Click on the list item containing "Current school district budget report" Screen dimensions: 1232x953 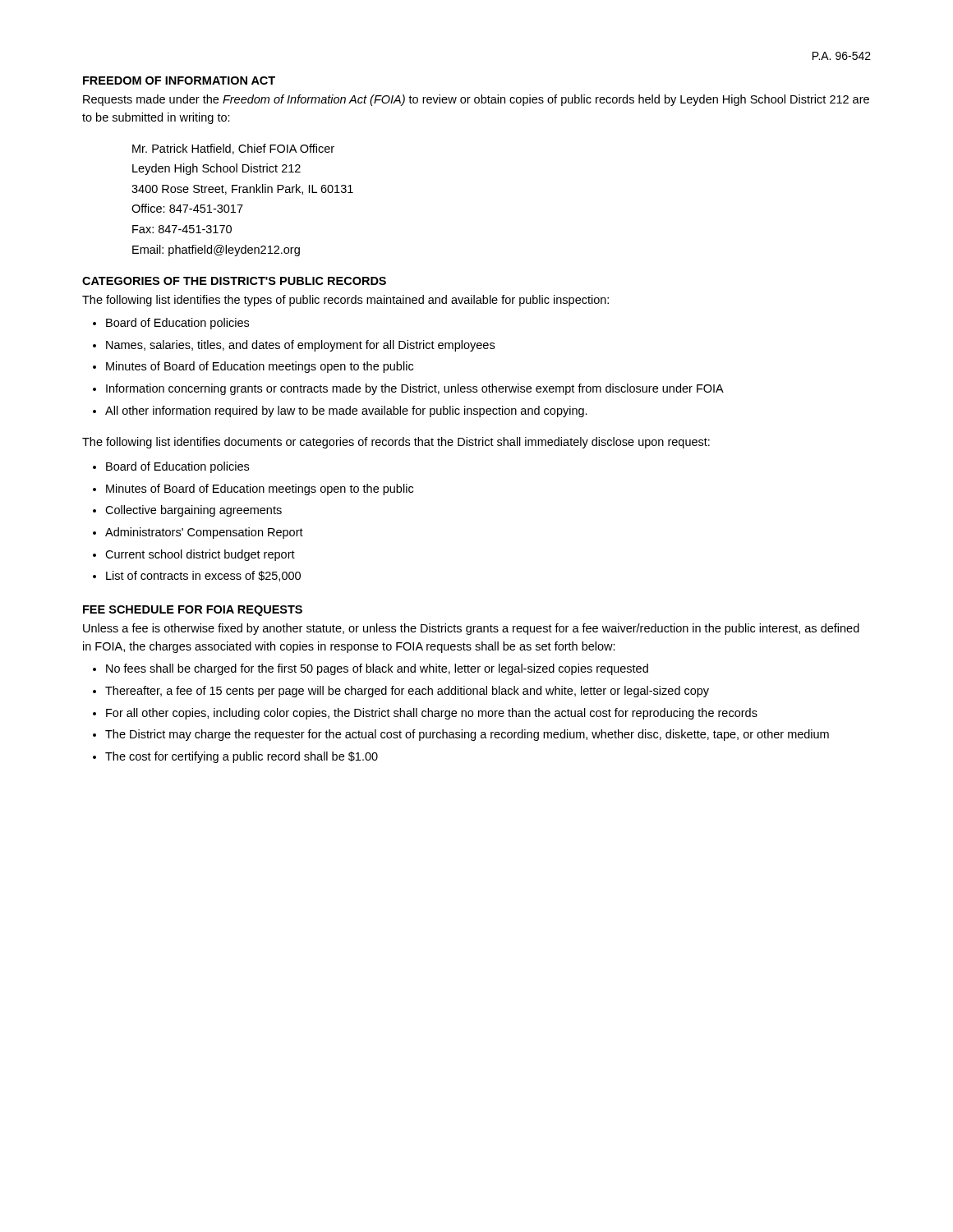tap(200, 554)
